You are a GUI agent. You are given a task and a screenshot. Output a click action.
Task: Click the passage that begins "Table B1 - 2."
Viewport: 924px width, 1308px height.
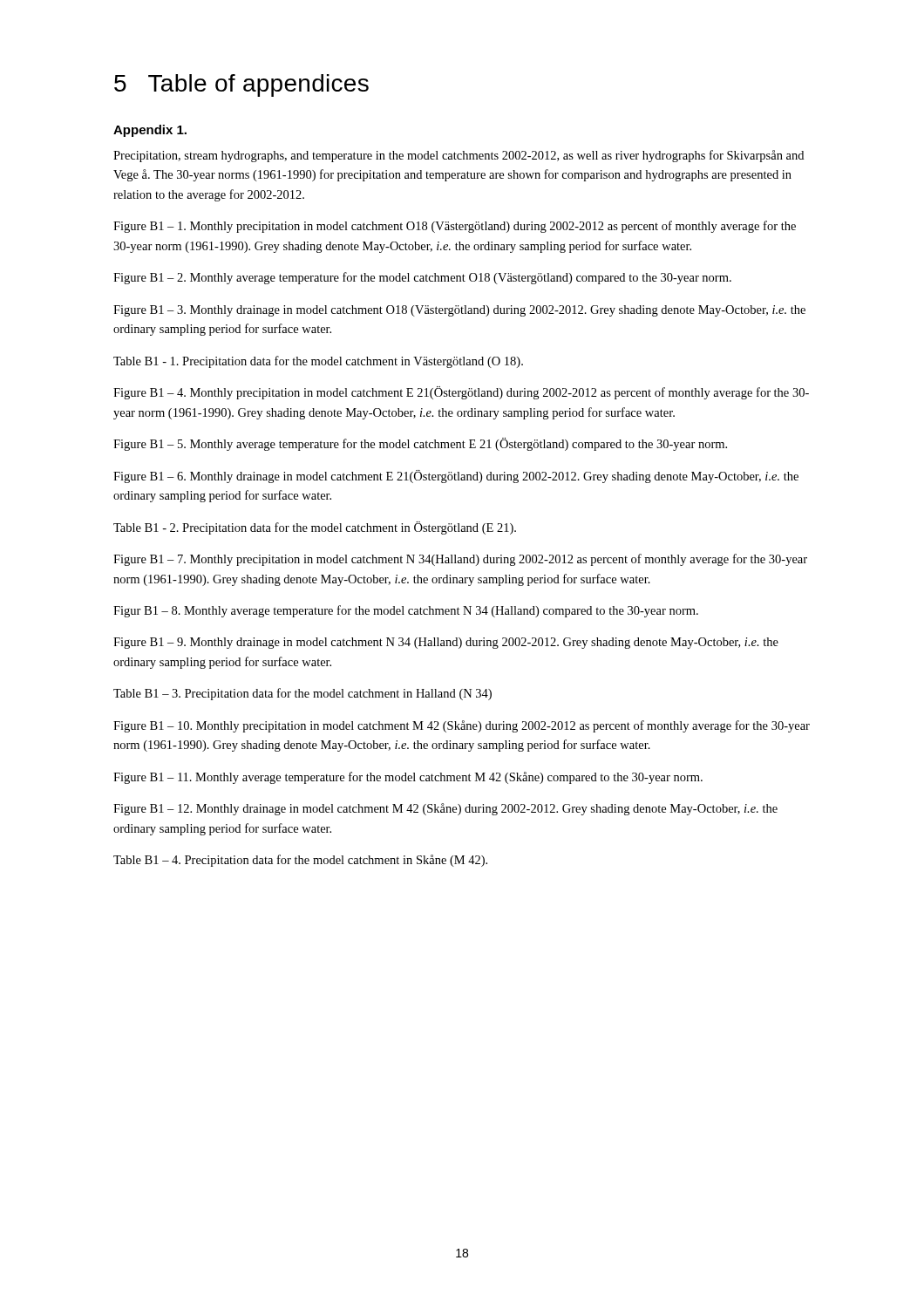tap(315, 527)
